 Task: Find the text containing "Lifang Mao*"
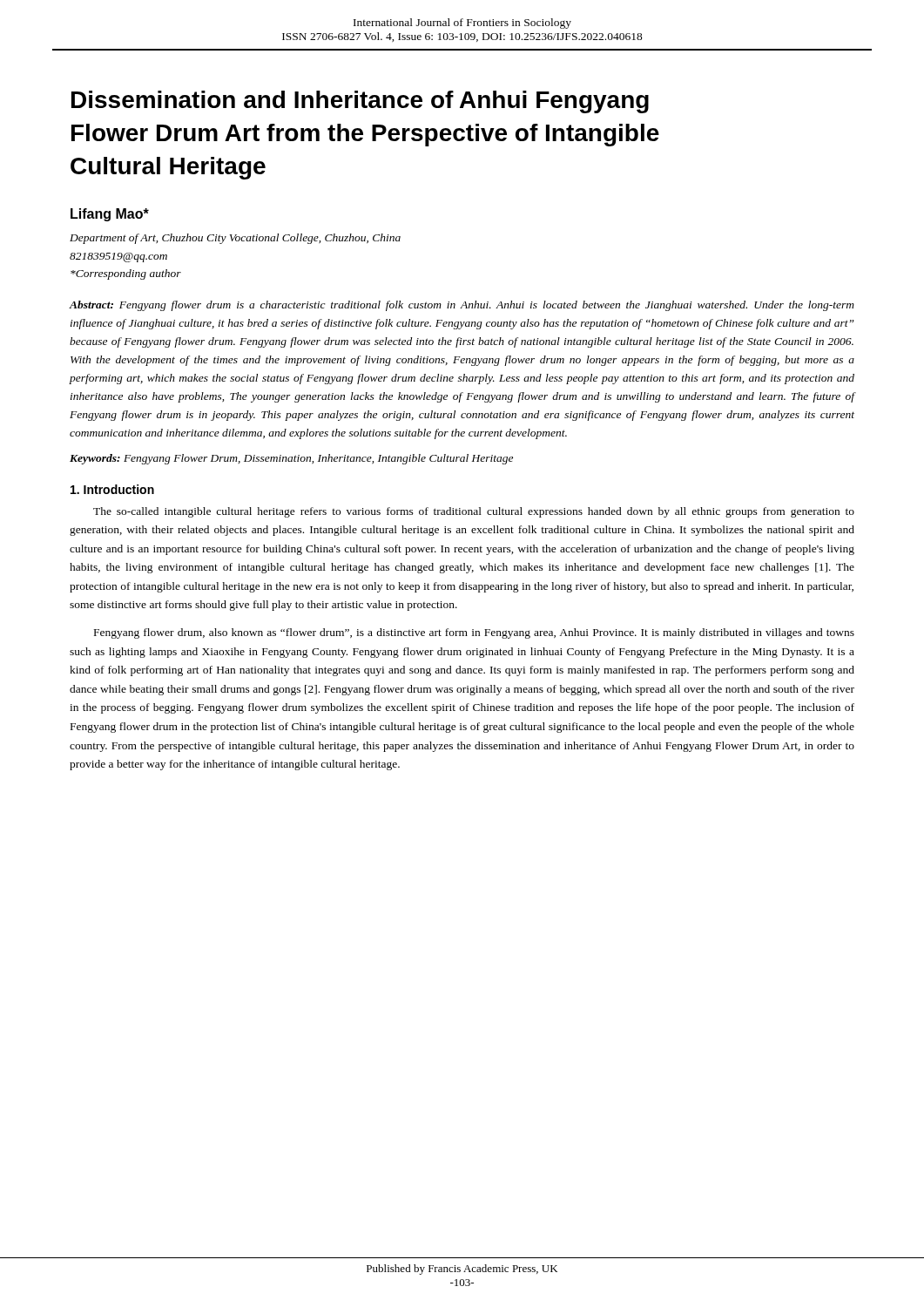tap(109, 214)
